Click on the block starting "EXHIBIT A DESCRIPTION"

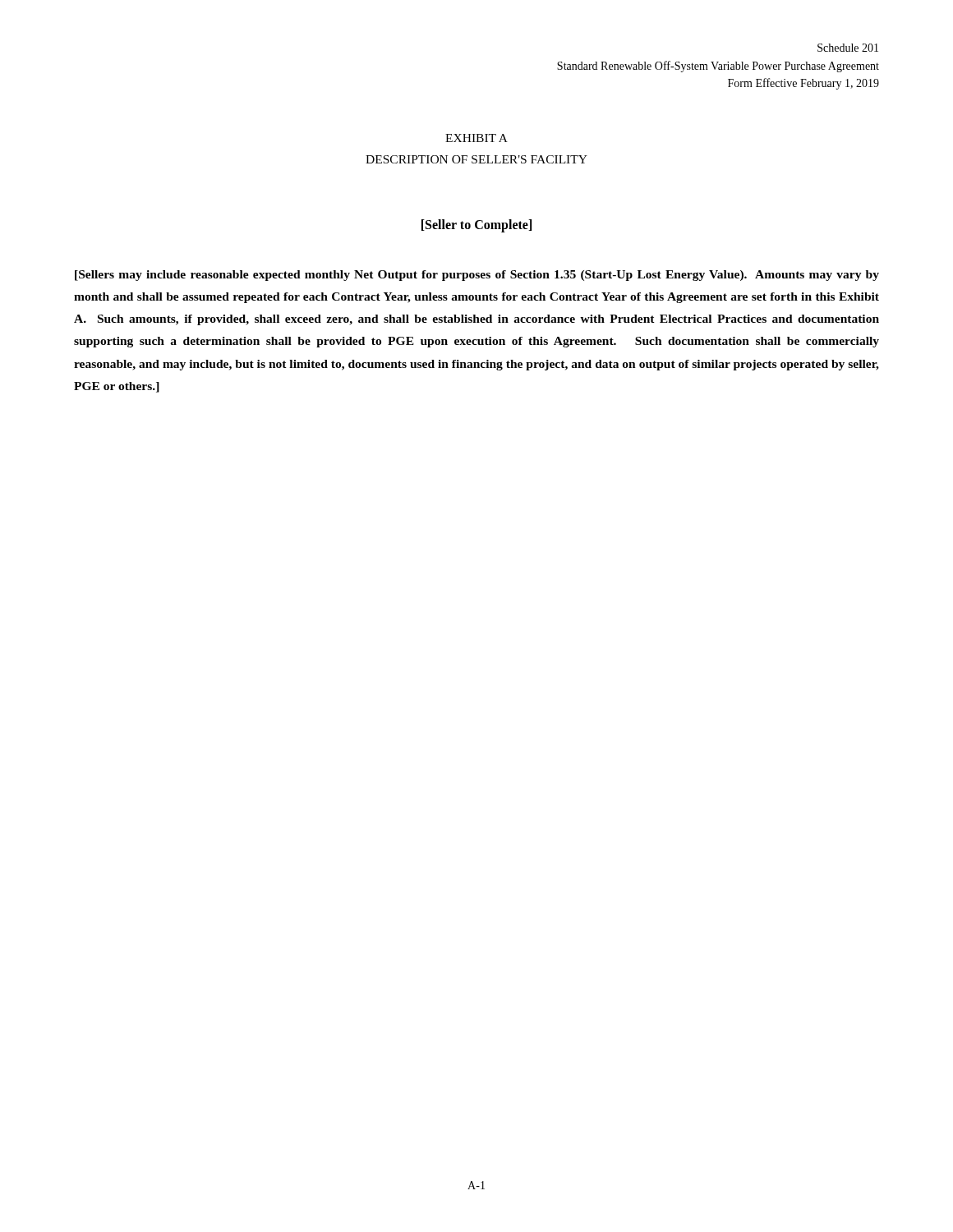click(x=476, y=148)
